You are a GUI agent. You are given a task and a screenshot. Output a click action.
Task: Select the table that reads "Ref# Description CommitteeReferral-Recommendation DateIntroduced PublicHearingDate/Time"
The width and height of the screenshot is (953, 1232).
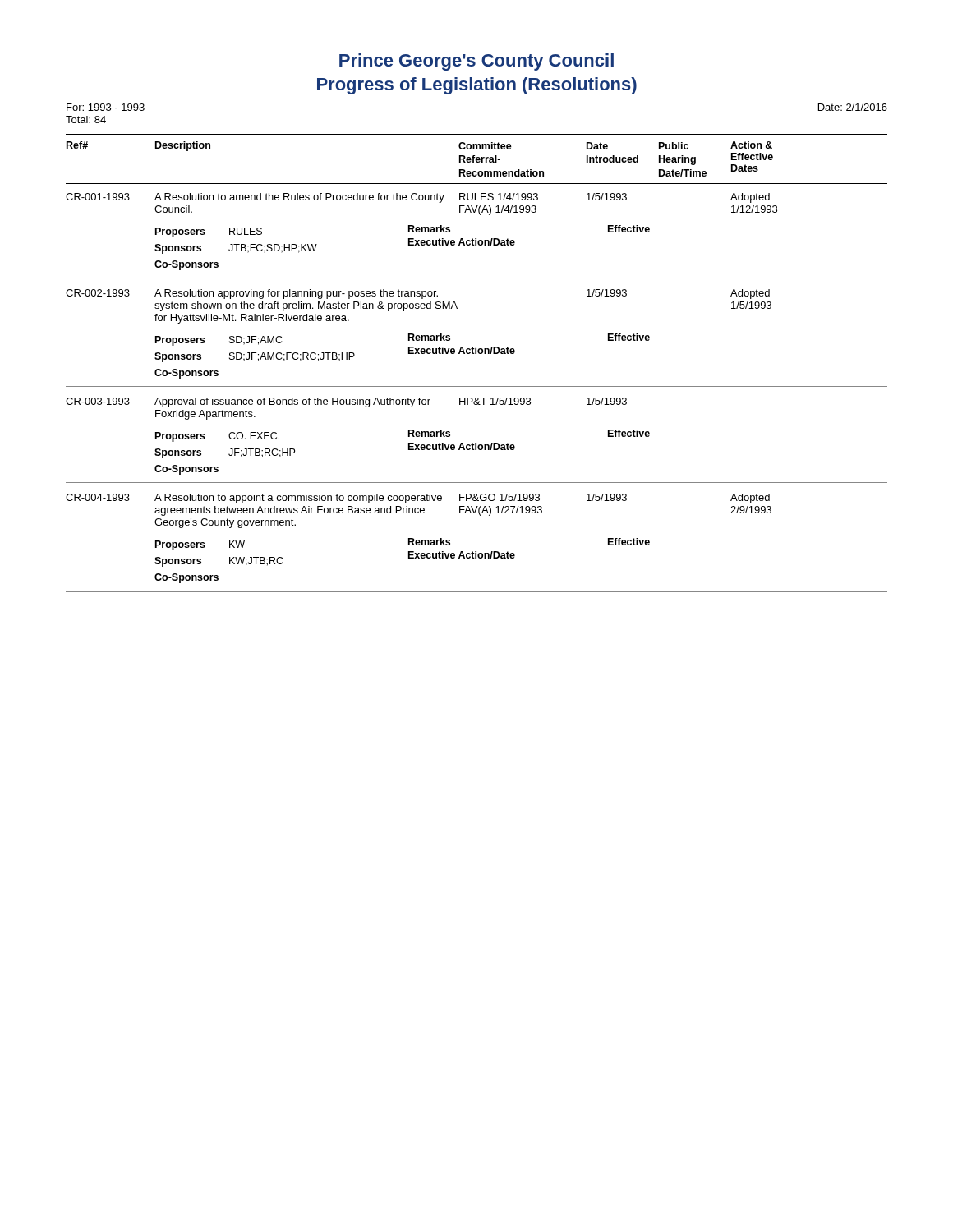tap(476, 363)
